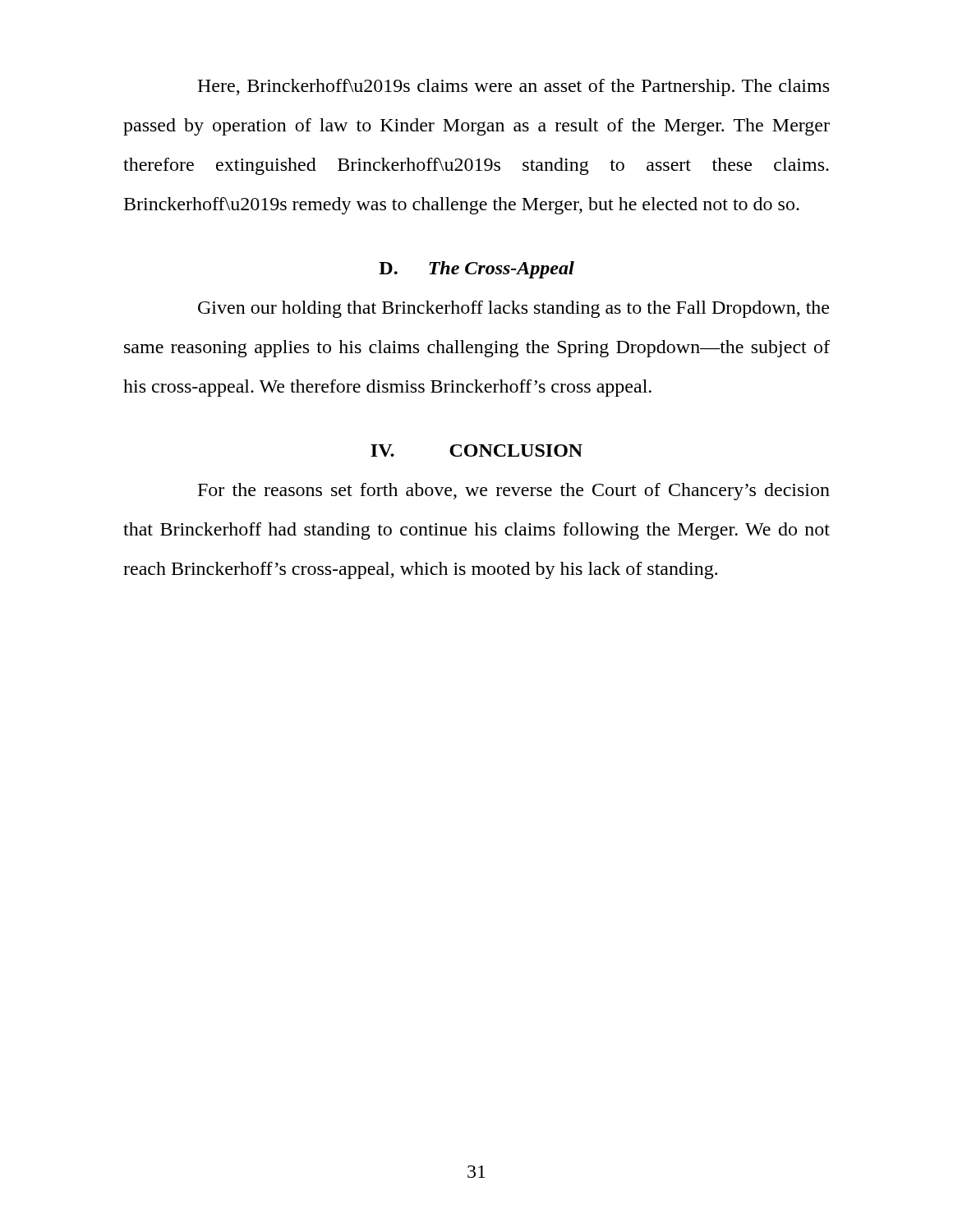953x1232 pixels.
Task: Select the text block that reads "For the reasons"
Action: pos(476,529)
